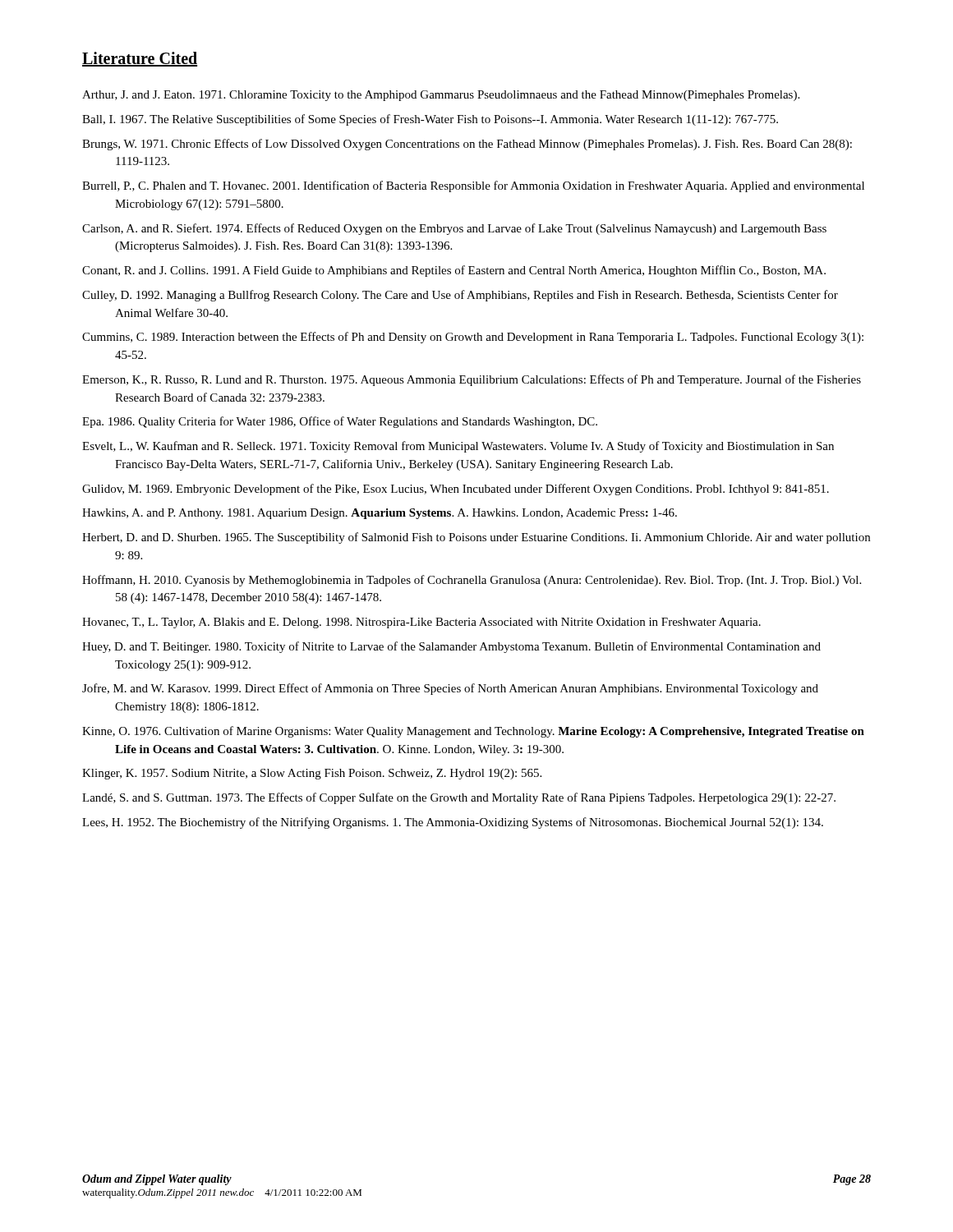Where is the passage that starts "Carlson, A. and R. Siefert. 1974."?
953x1232 pixels.
(x=454, y=237)
